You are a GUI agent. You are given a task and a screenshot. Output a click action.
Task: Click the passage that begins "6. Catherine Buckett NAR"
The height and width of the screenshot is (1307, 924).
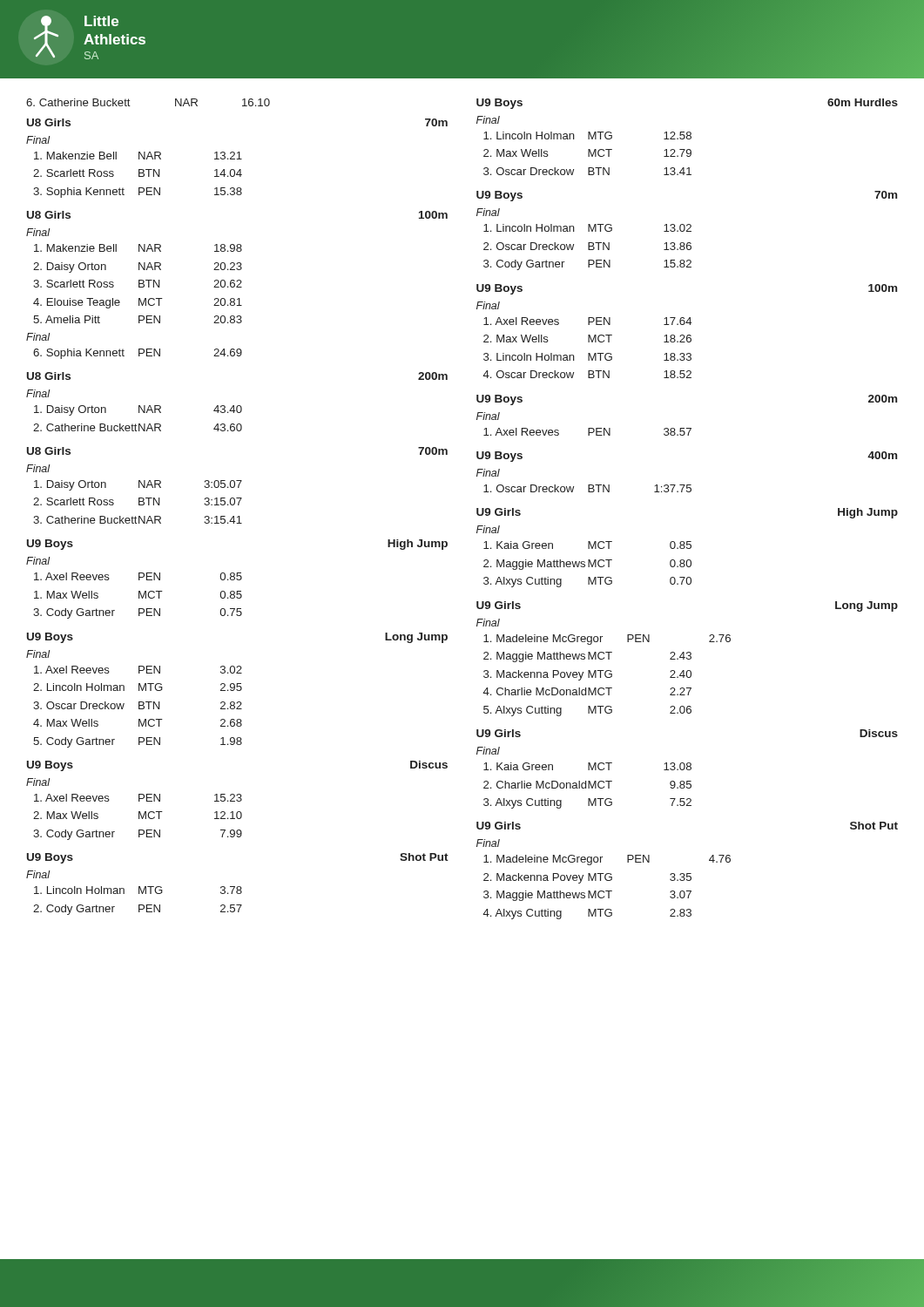(x=78, y=102)
